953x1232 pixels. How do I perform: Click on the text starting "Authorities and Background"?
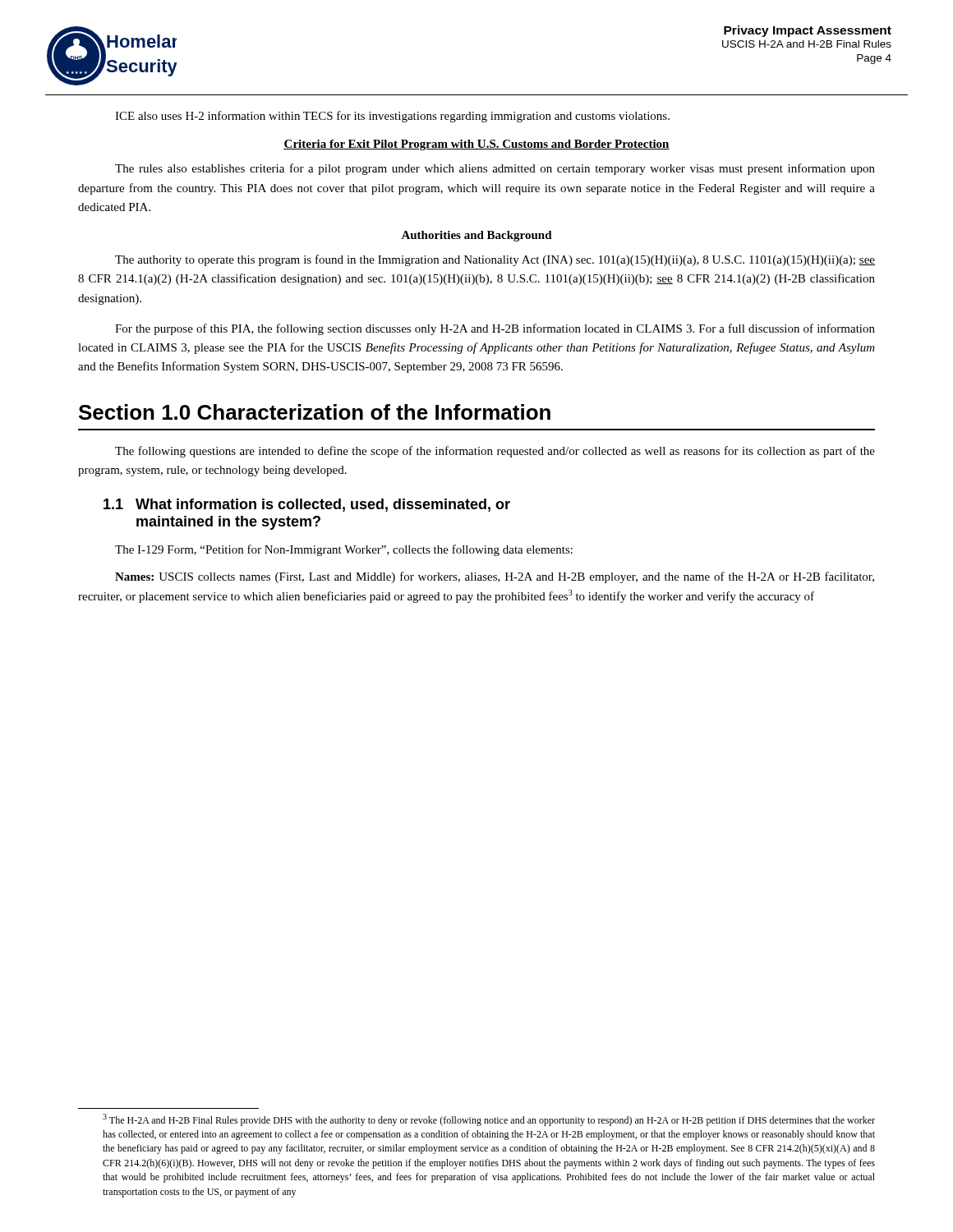(476, 235)
